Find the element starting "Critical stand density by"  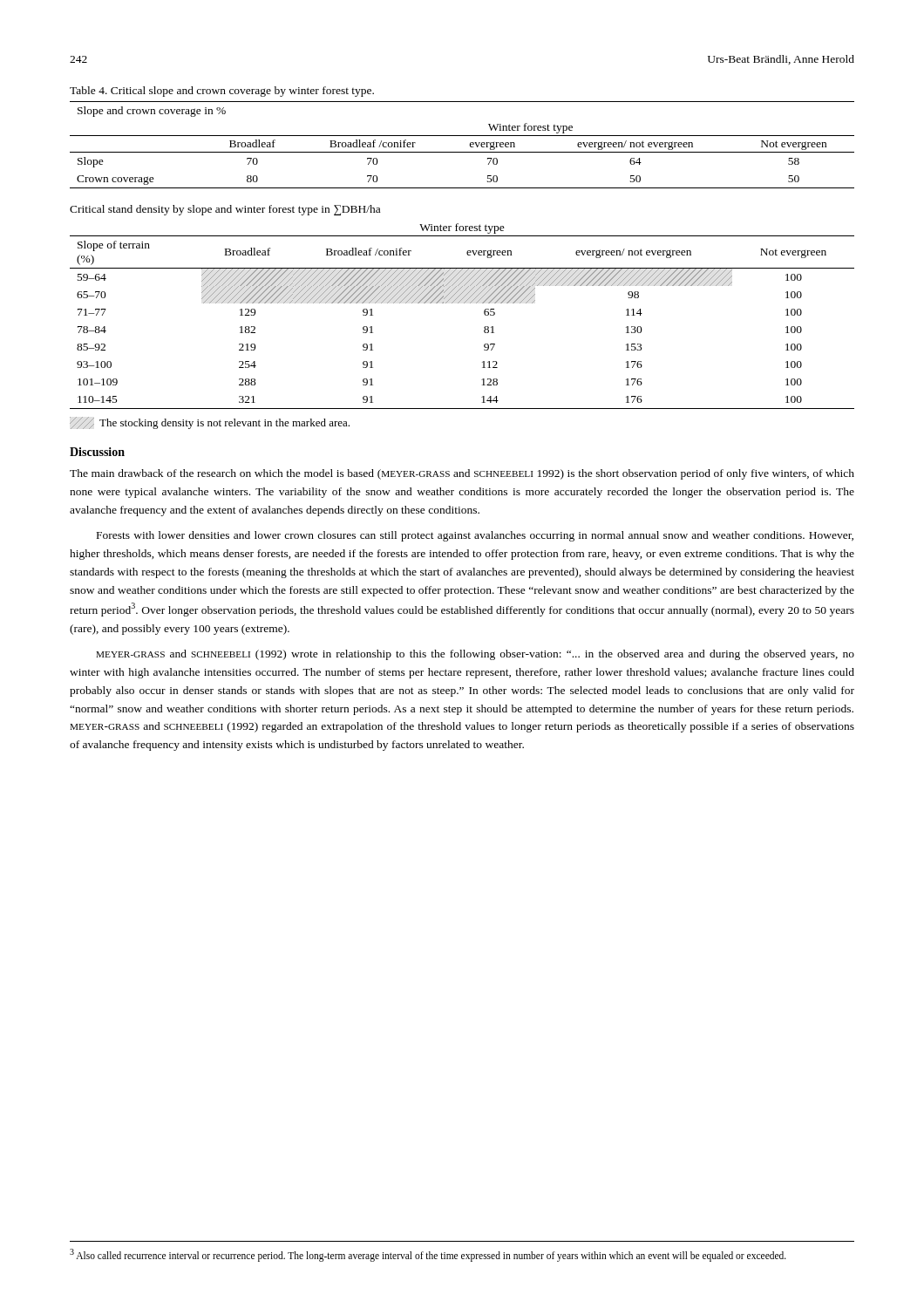225,209
